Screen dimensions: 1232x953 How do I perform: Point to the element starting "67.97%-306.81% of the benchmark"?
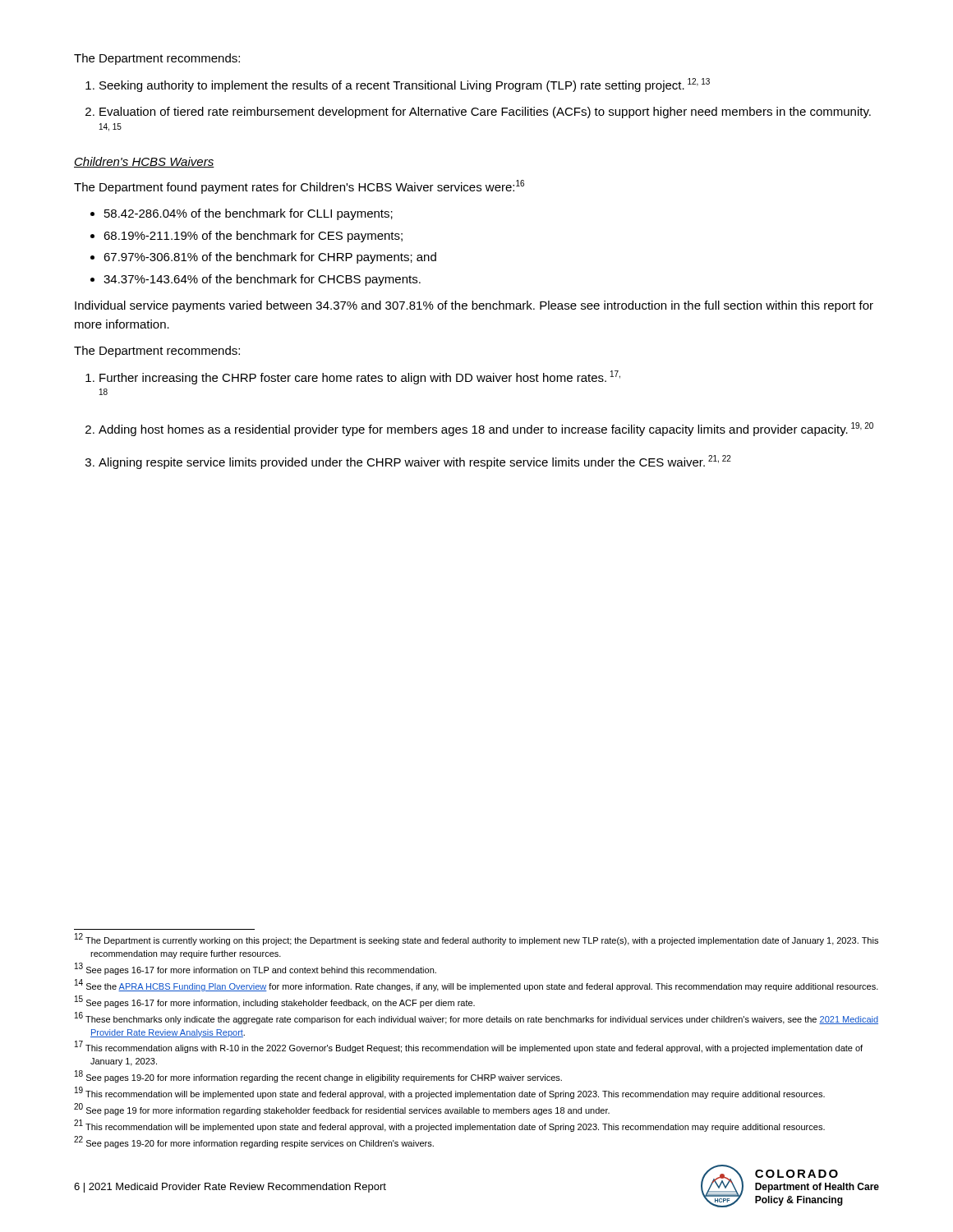[270, 258]
